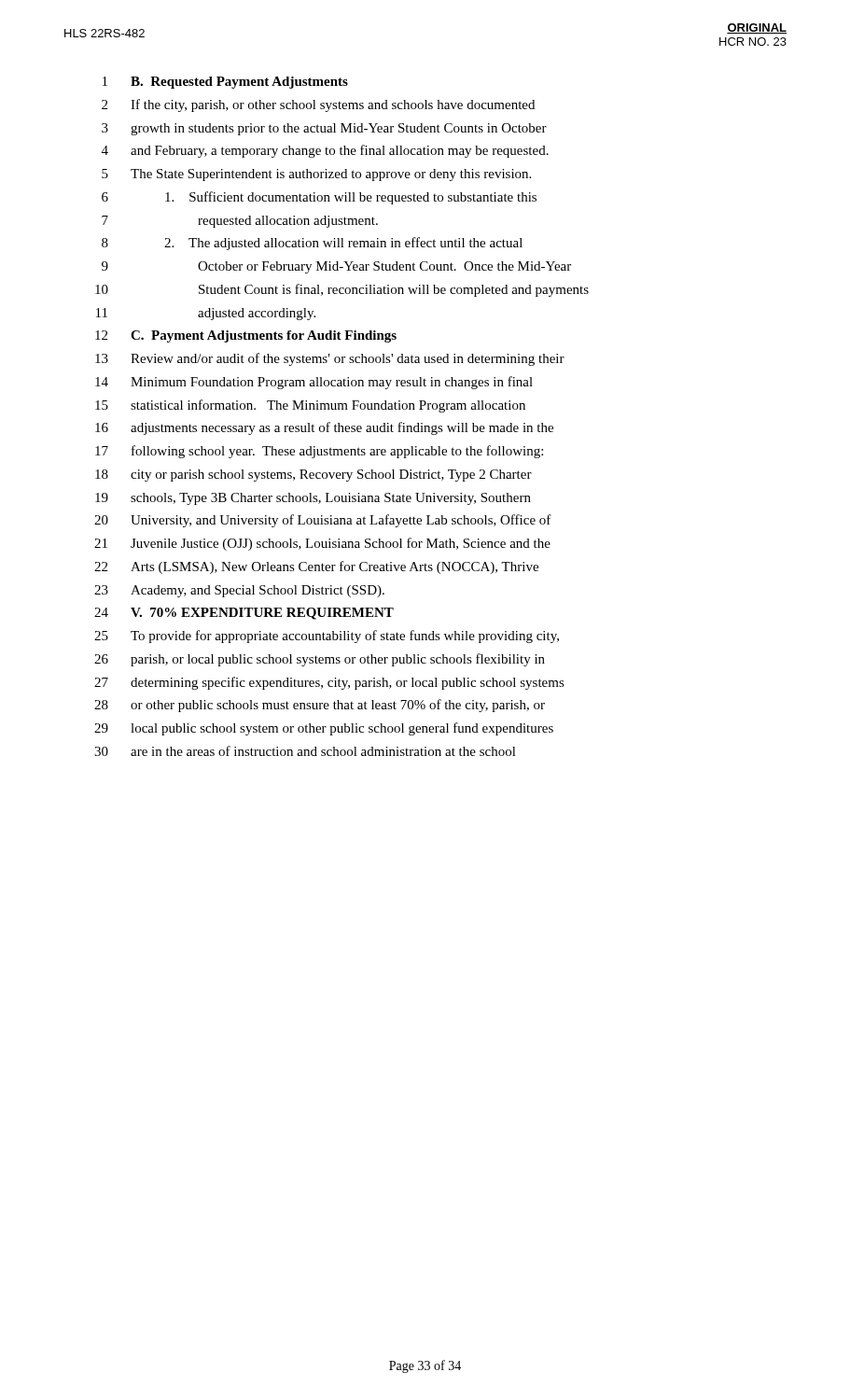850x1400 pixels.
Task: Navigate to the element starting "8 2. The adjusted allocation will remain in"
Action: tap(425, 243)
